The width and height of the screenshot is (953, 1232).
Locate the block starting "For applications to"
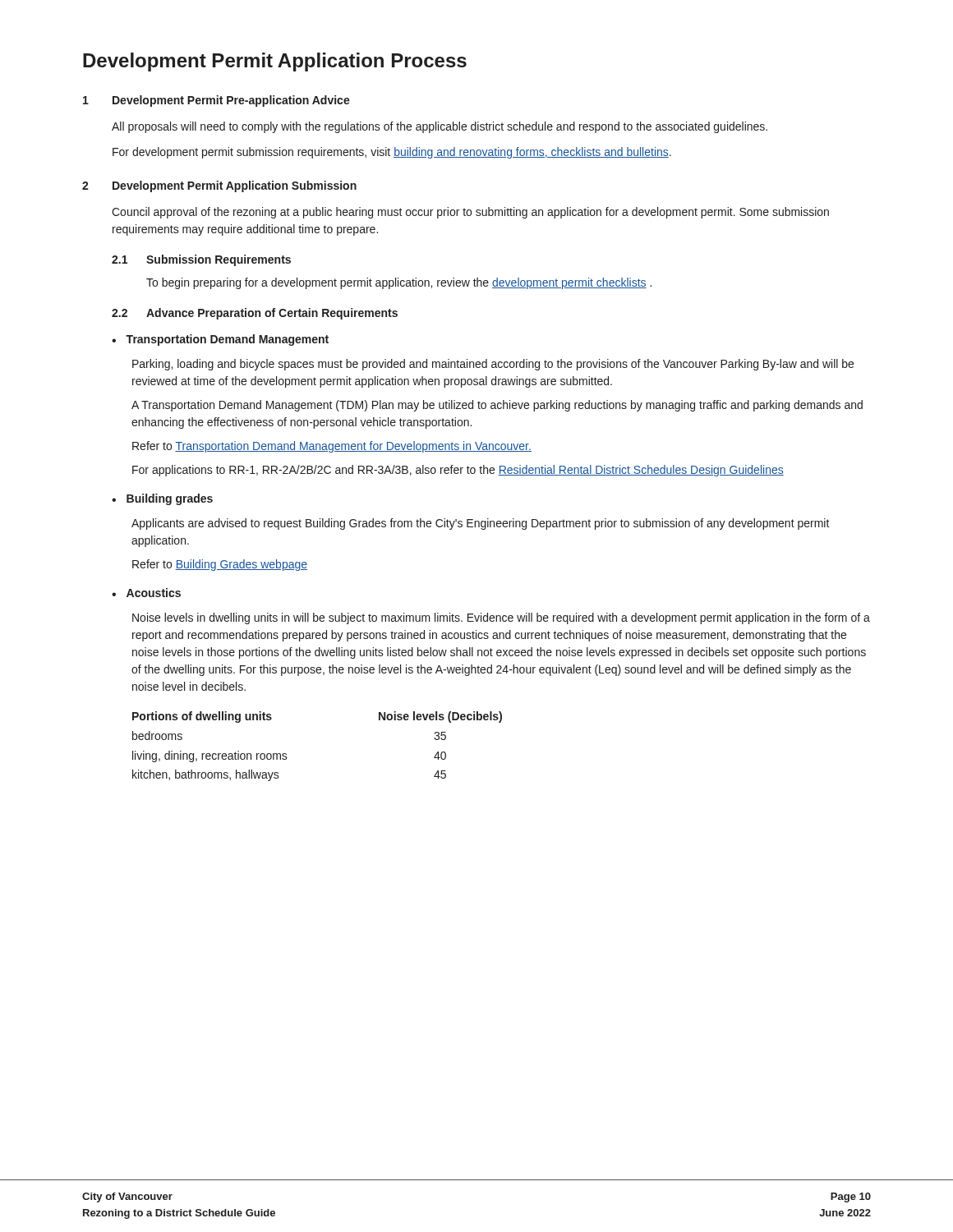click(457, 470)
